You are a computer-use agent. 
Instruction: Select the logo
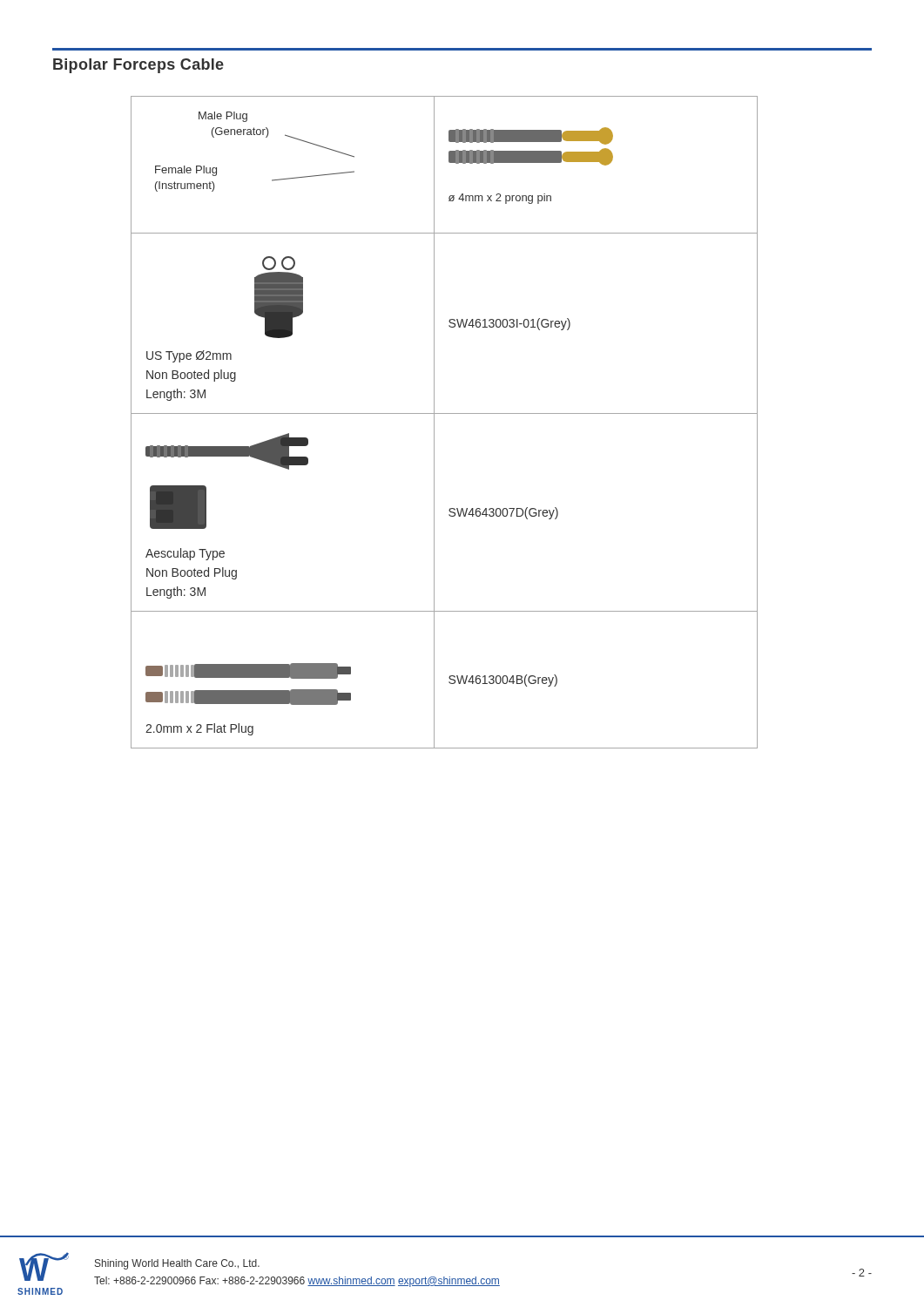coord(49,1272)
